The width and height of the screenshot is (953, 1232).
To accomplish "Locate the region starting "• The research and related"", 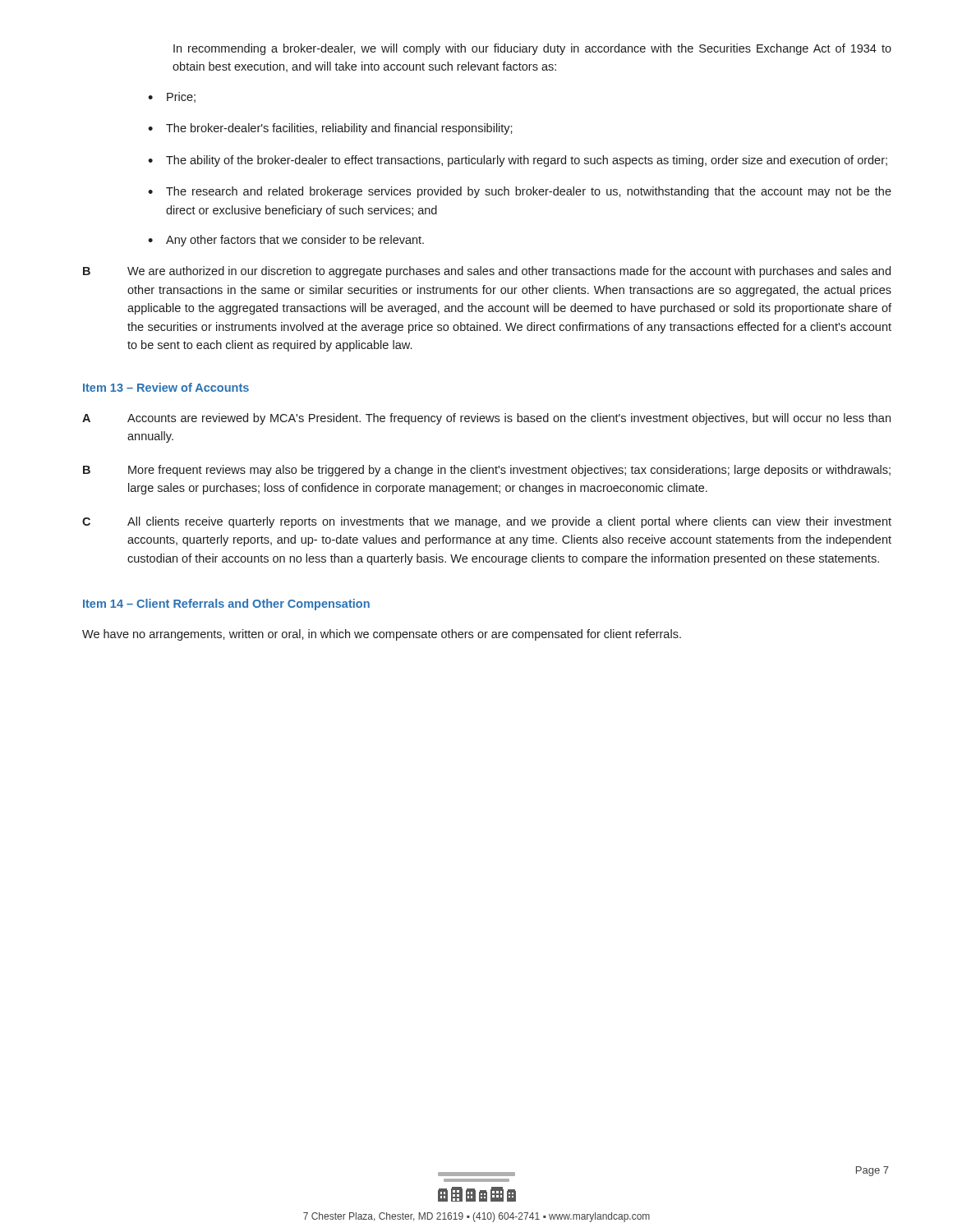I will [x=520, y=201].
